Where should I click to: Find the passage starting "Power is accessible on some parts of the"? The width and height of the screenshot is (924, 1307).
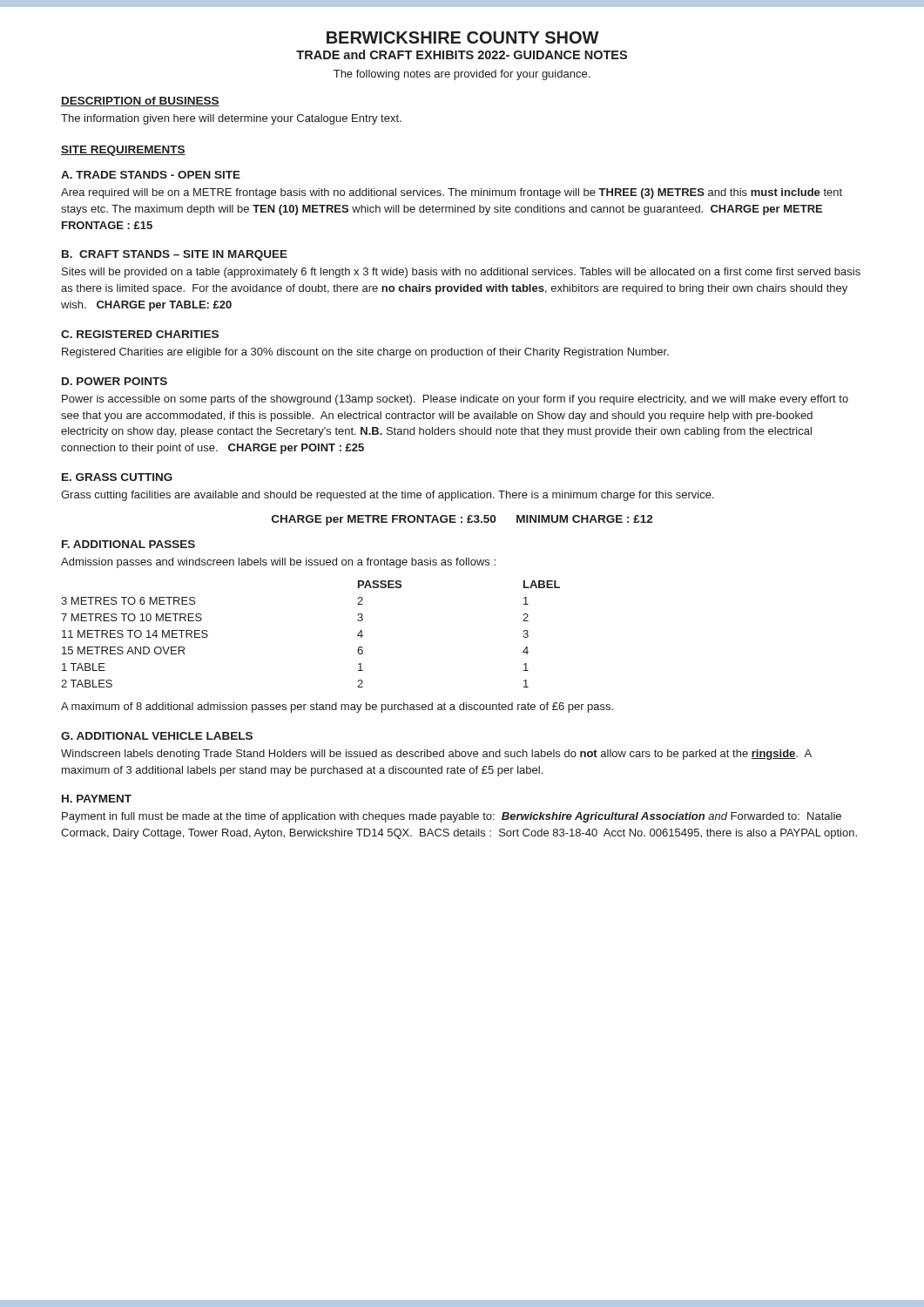coord(455,423)
